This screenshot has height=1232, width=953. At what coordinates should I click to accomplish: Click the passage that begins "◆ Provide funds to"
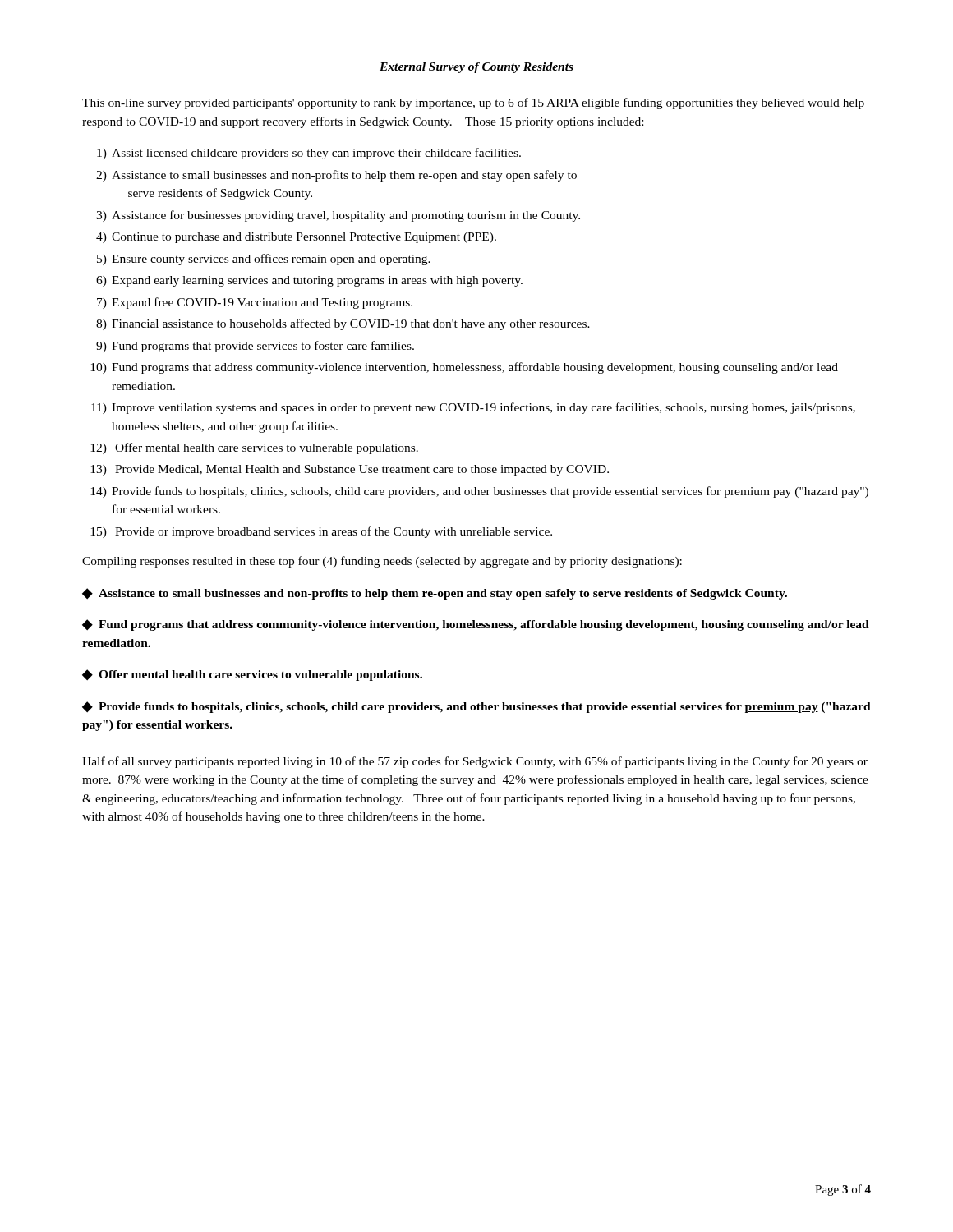pos(476,715)
